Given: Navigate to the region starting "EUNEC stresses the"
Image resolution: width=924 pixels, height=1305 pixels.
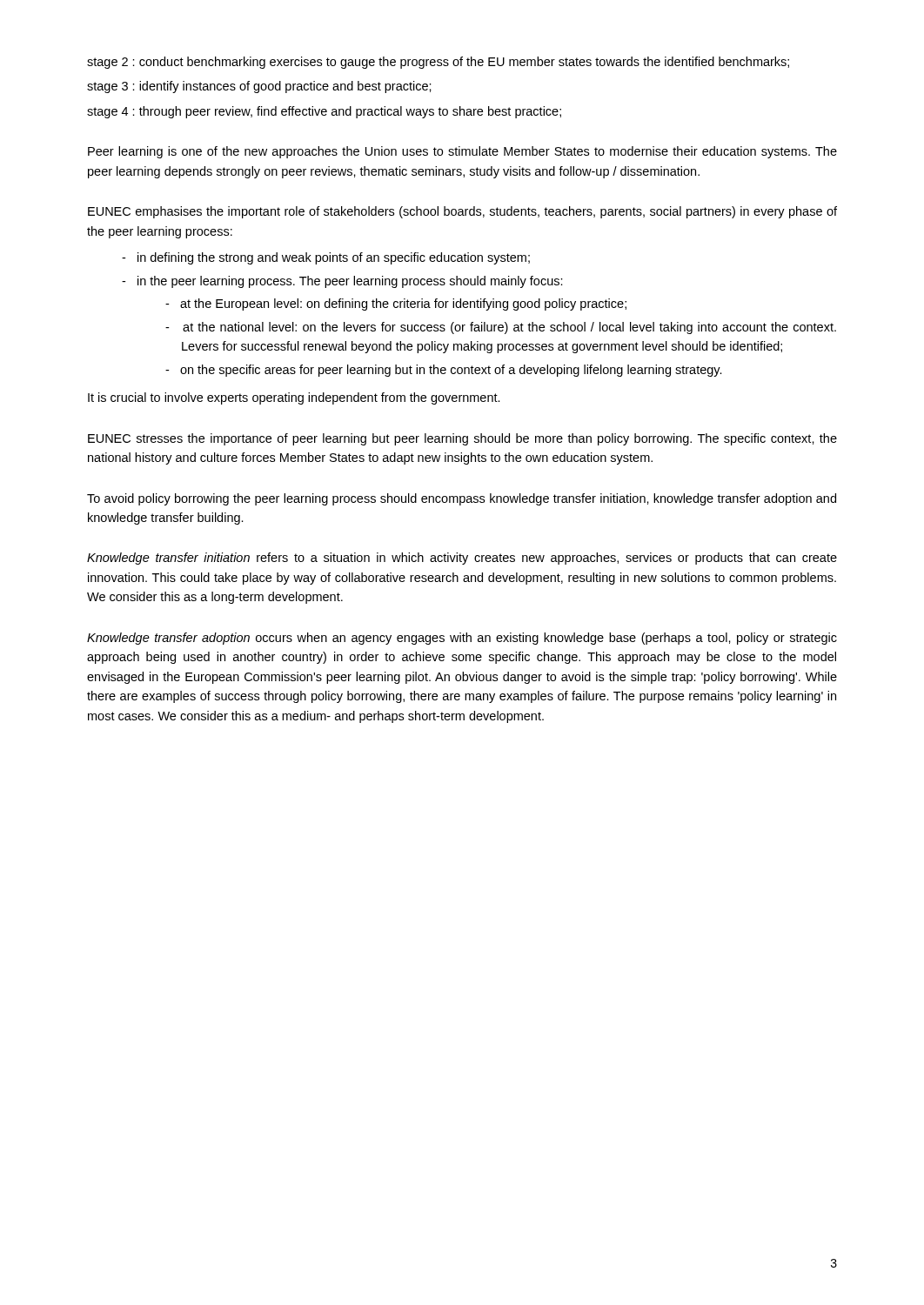Looking at the screenshot, I should (x=462, y=448).
